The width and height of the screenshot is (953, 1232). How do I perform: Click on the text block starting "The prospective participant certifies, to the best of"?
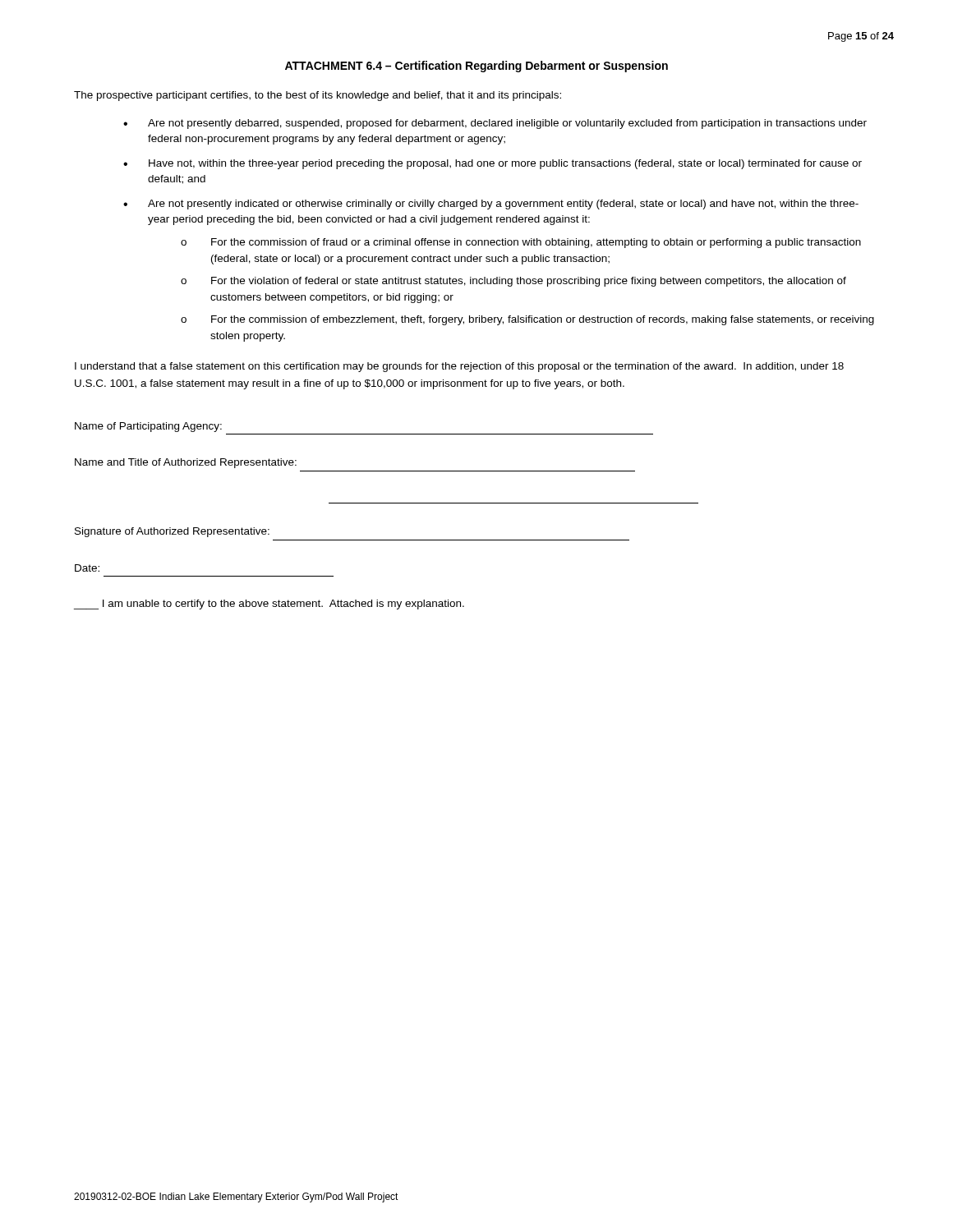(x=318, y=95)
